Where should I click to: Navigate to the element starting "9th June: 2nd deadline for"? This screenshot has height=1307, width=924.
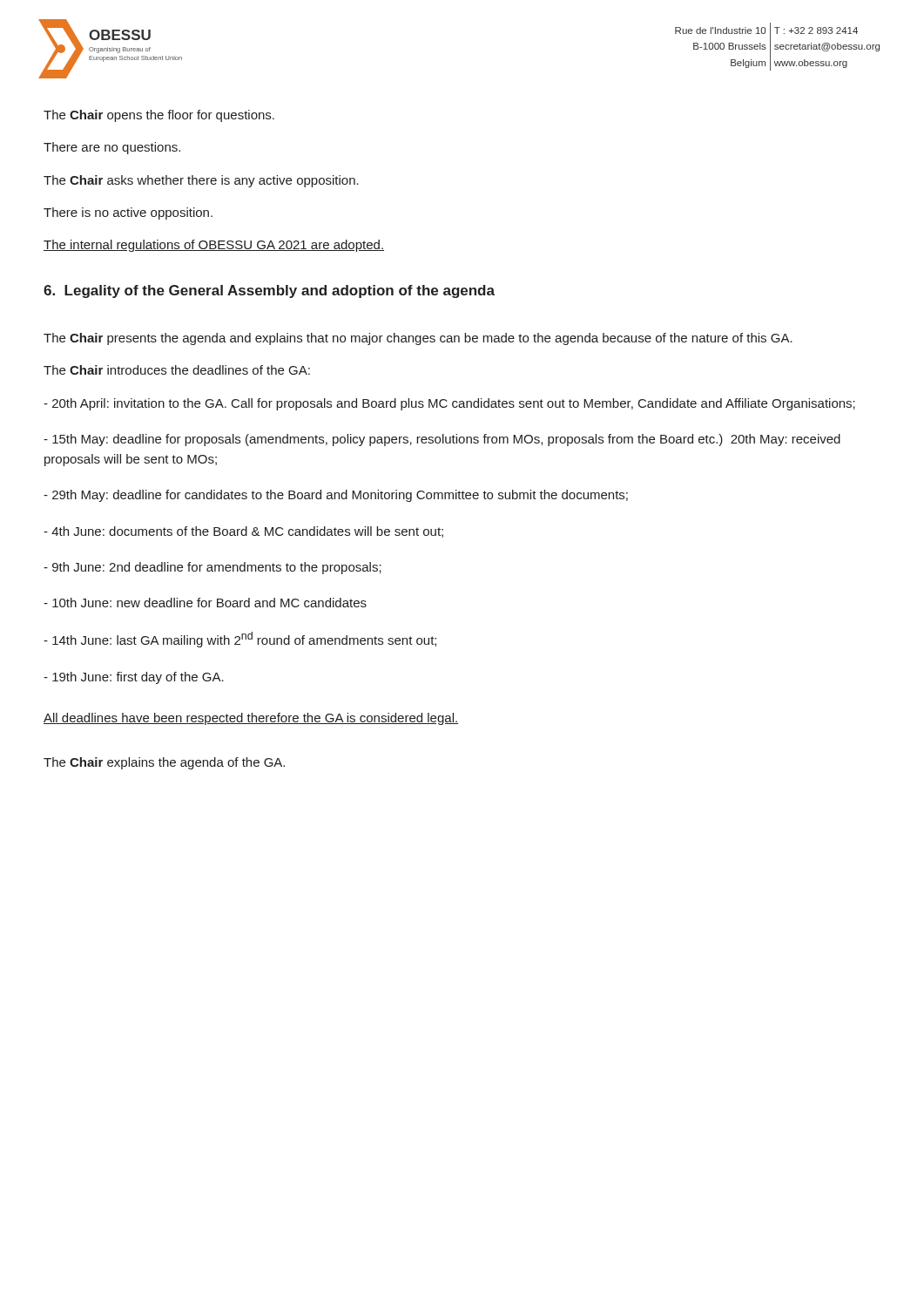213,567
